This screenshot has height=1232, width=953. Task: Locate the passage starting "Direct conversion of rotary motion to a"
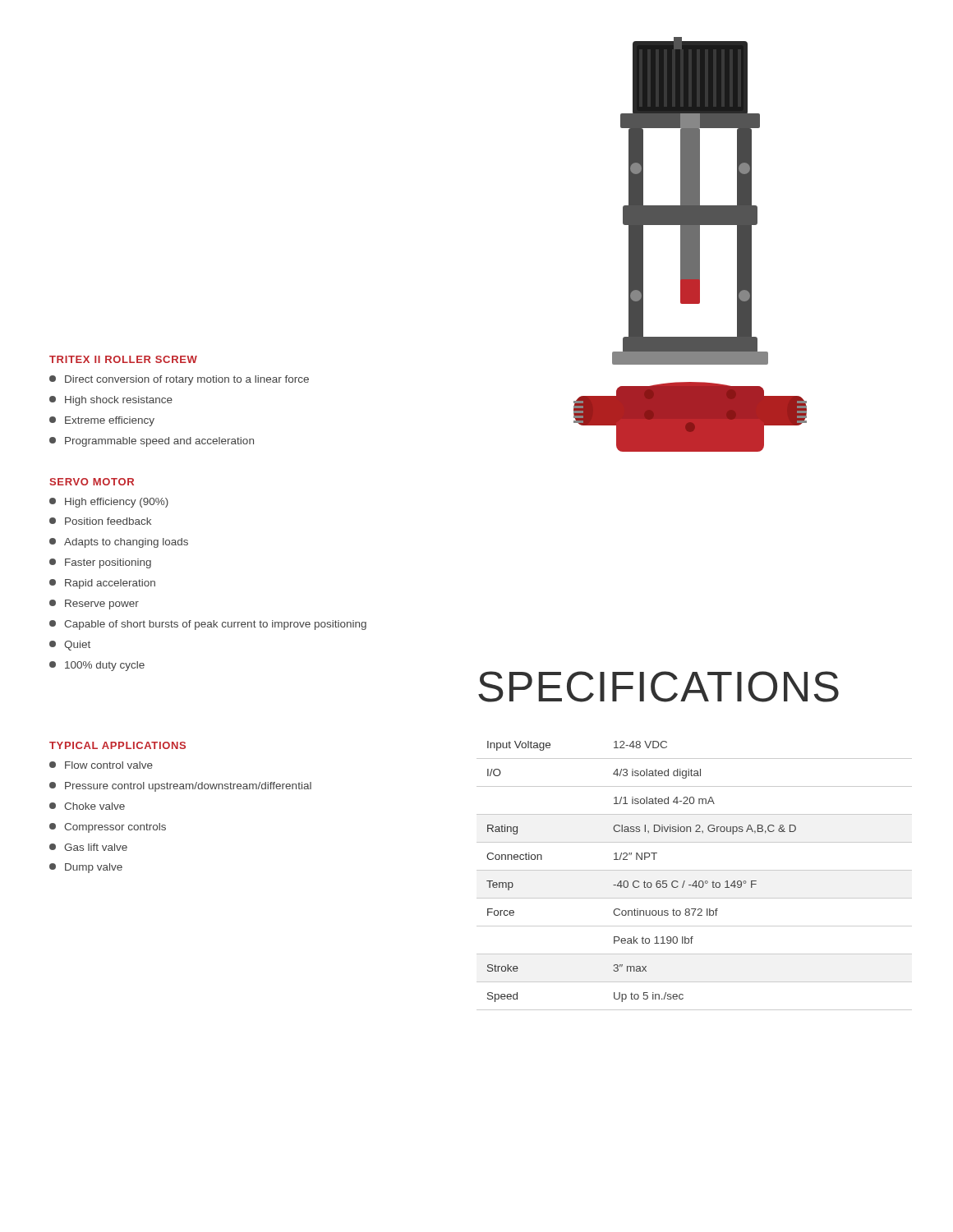179,380
